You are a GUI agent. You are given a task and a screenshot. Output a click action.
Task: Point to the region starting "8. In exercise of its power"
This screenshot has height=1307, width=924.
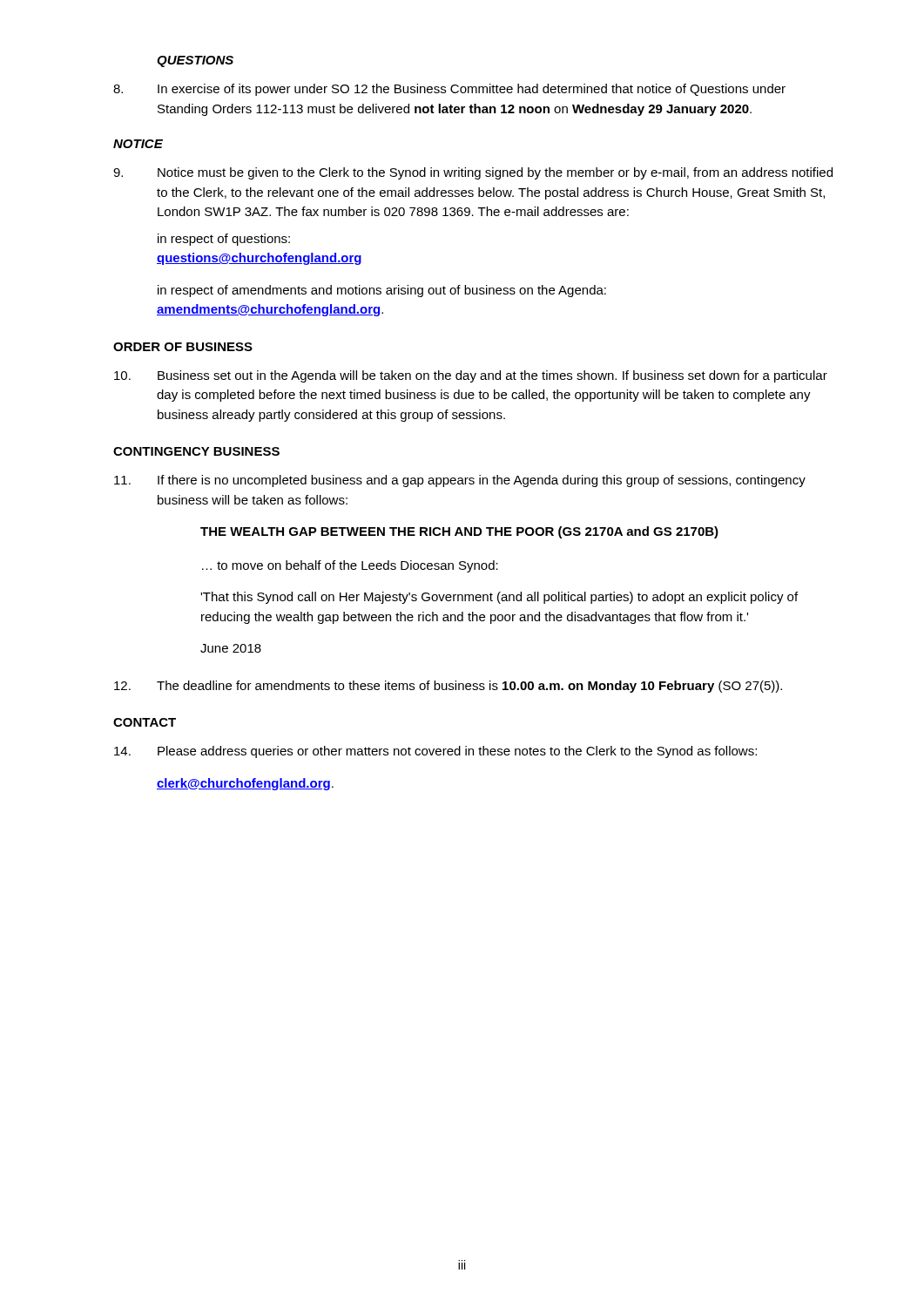pos(475,99)
